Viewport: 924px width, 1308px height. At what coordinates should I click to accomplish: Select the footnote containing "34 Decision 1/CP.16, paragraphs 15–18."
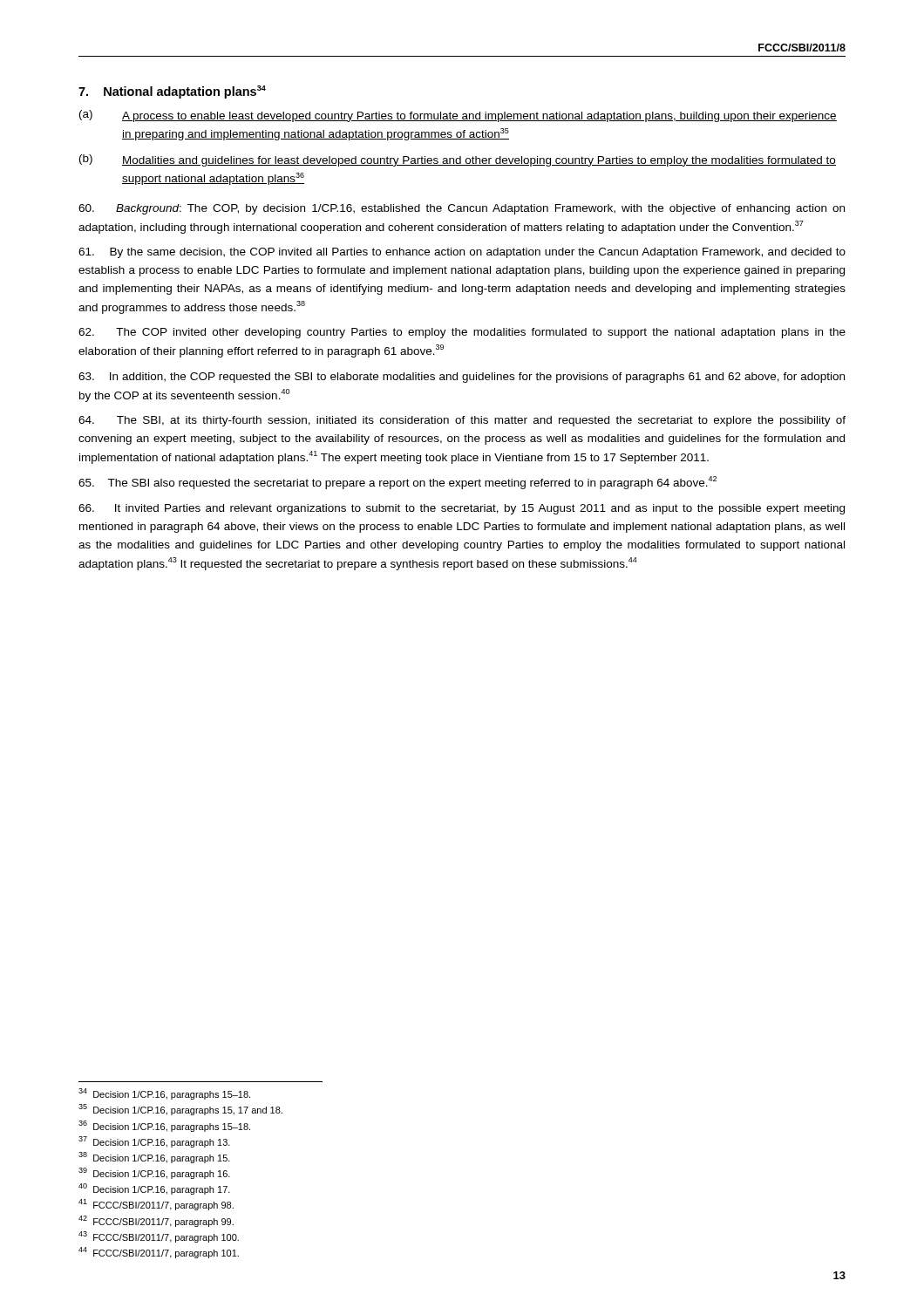click(x=165, y=1093)
